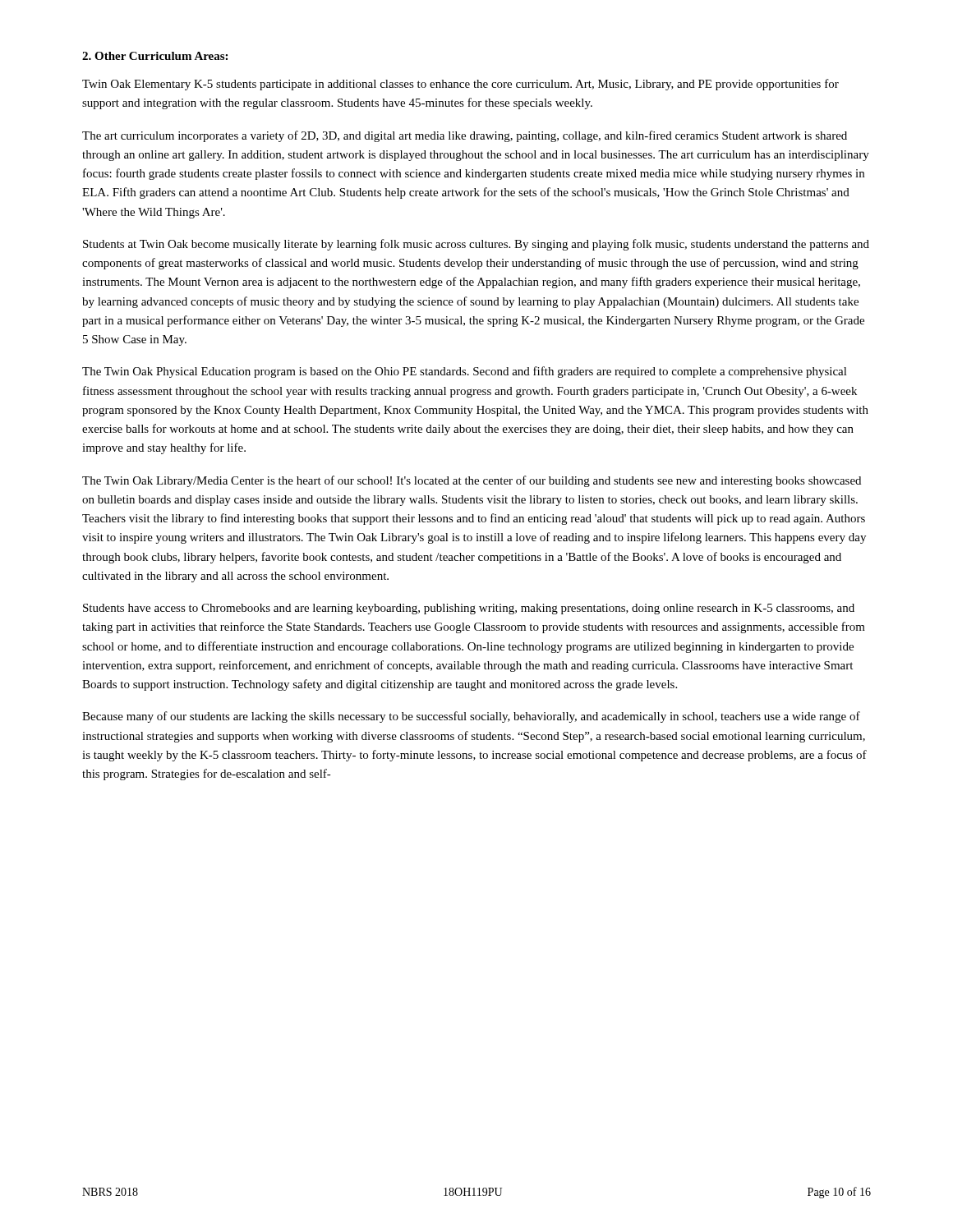
Task: Point to the region starting "The art curriculum incorporates a"
Action: 476,173
